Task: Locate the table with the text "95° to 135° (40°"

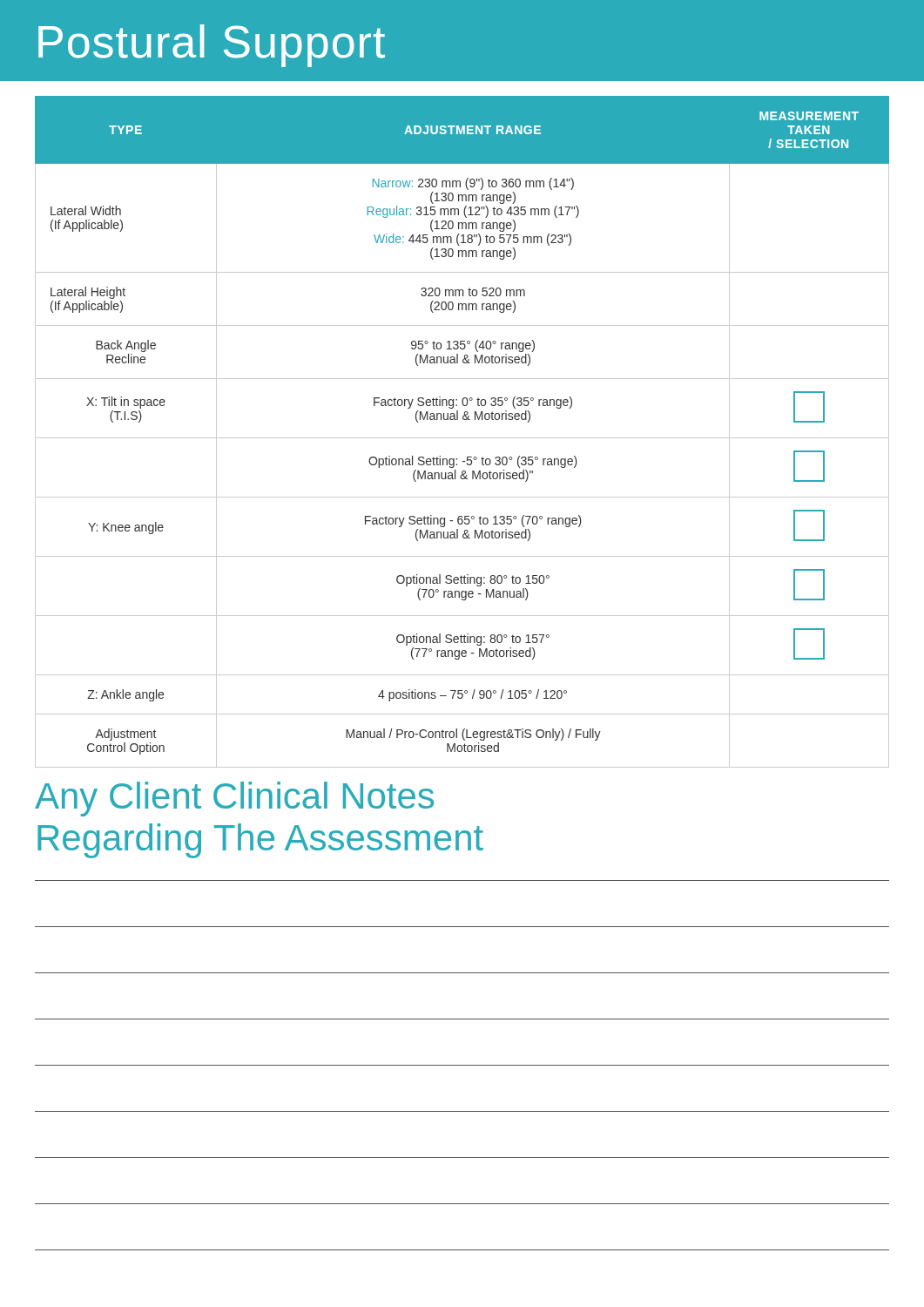Action: click(x=462, y=432)
